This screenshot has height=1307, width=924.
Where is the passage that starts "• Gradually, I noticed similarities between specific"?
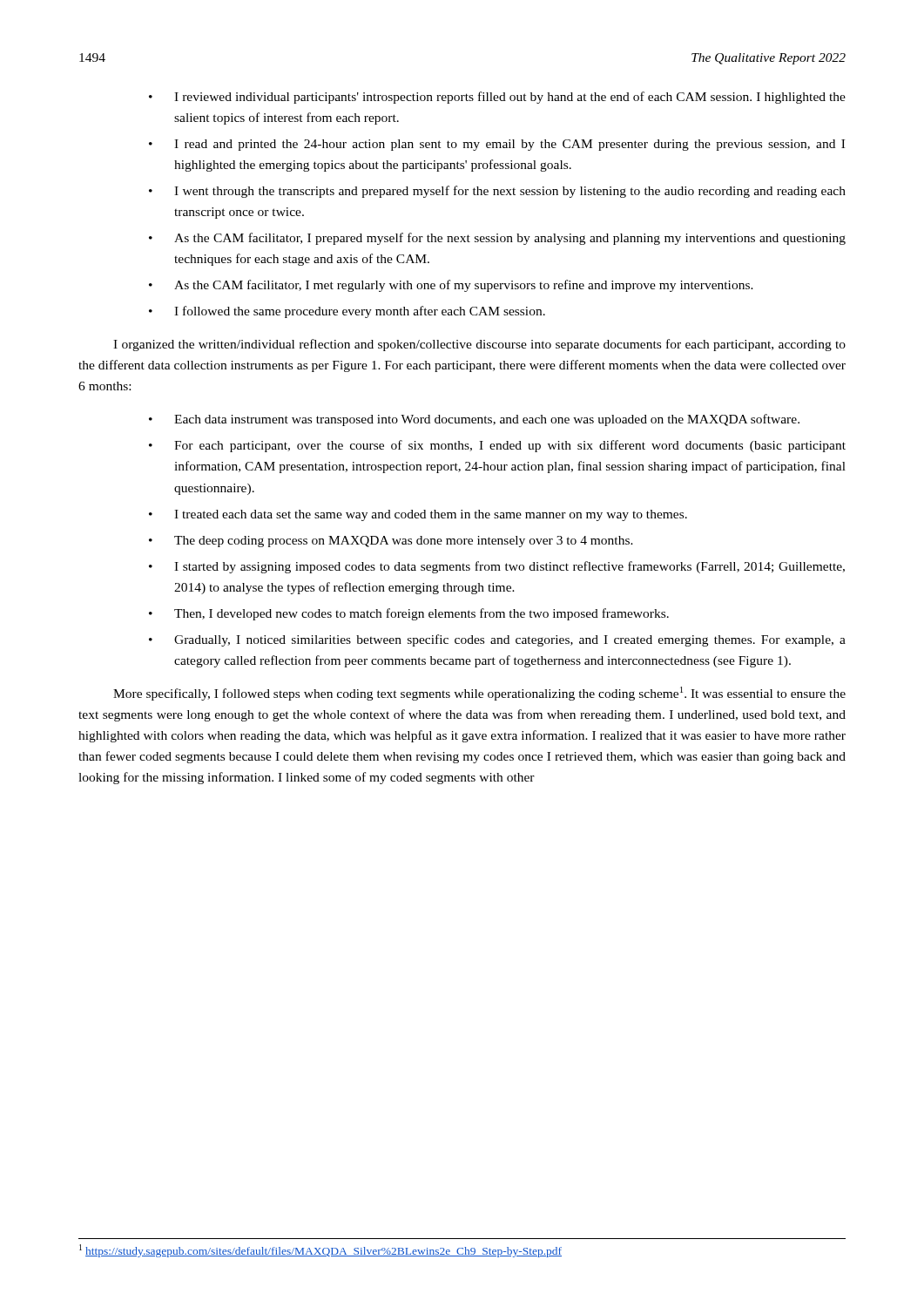(x=497, y=650)
